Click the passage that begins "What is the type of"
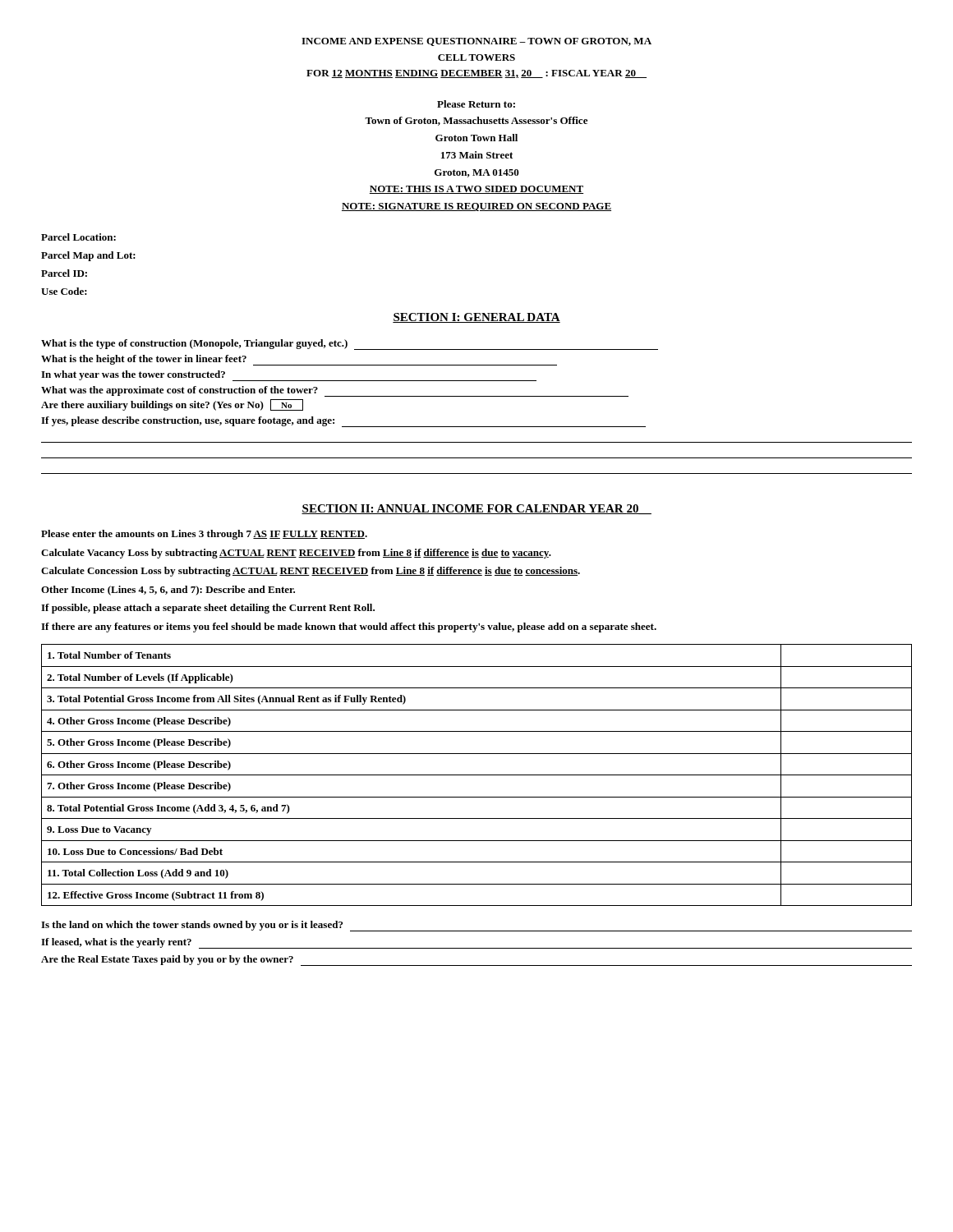The height and width of the screenshot is (1232, 953). click(476, 382)
